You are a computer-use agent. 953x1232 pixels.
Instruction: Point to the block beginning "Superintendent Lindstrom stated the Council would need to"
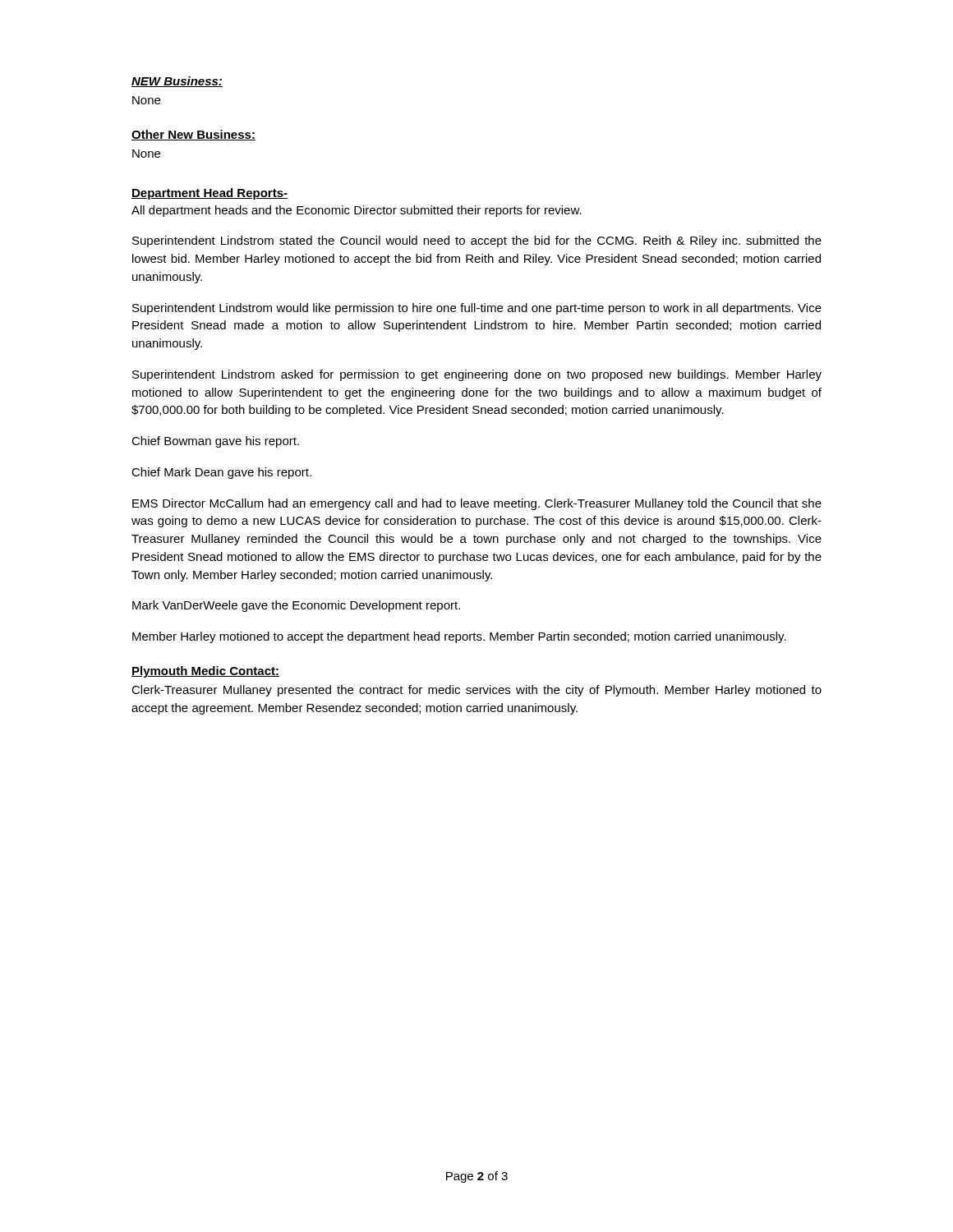tap(476, 258)
